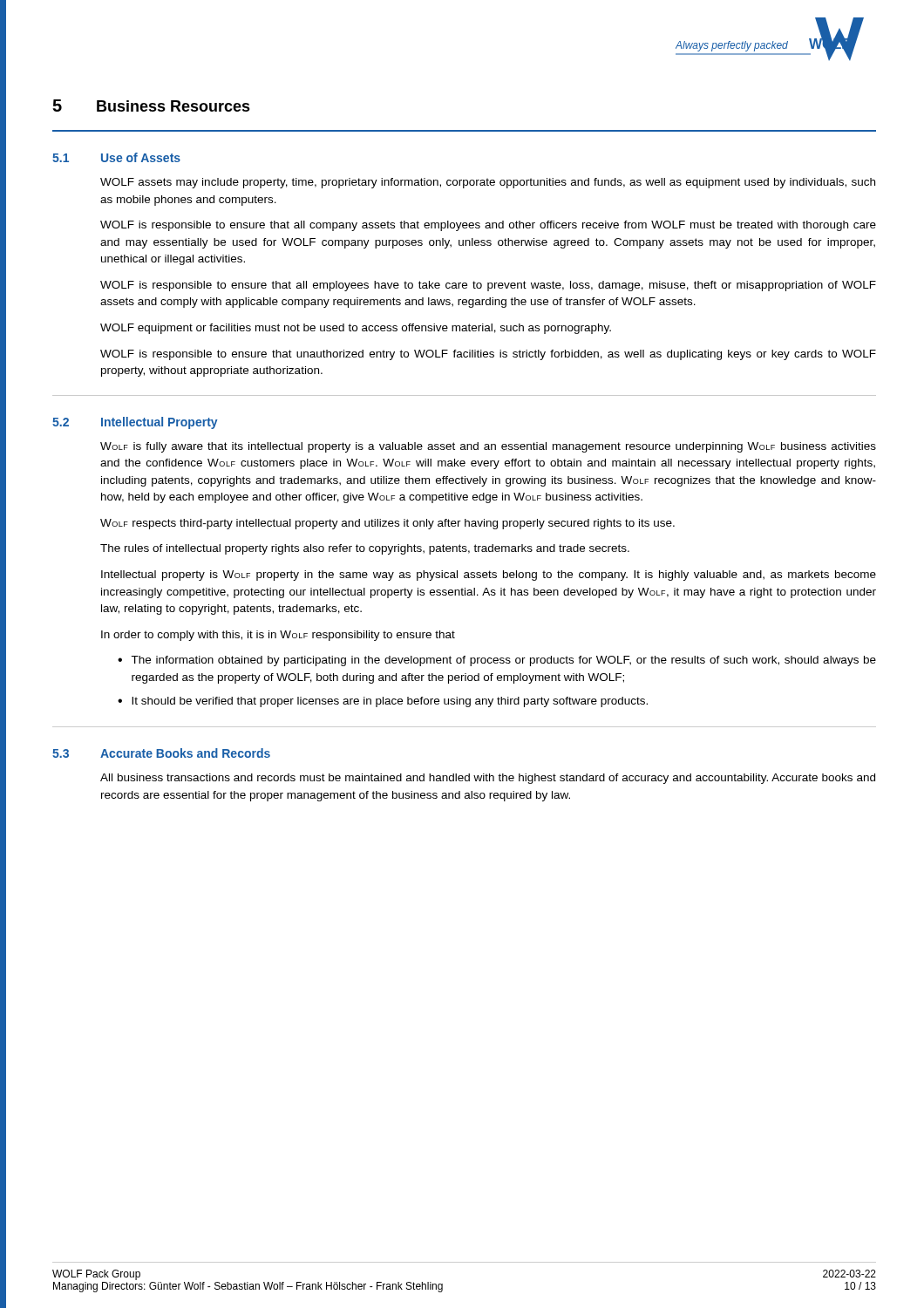Image resolution: width=924 pixels, height=1308 pixels.
Task: Locate the logo
Action: point(776,43)
